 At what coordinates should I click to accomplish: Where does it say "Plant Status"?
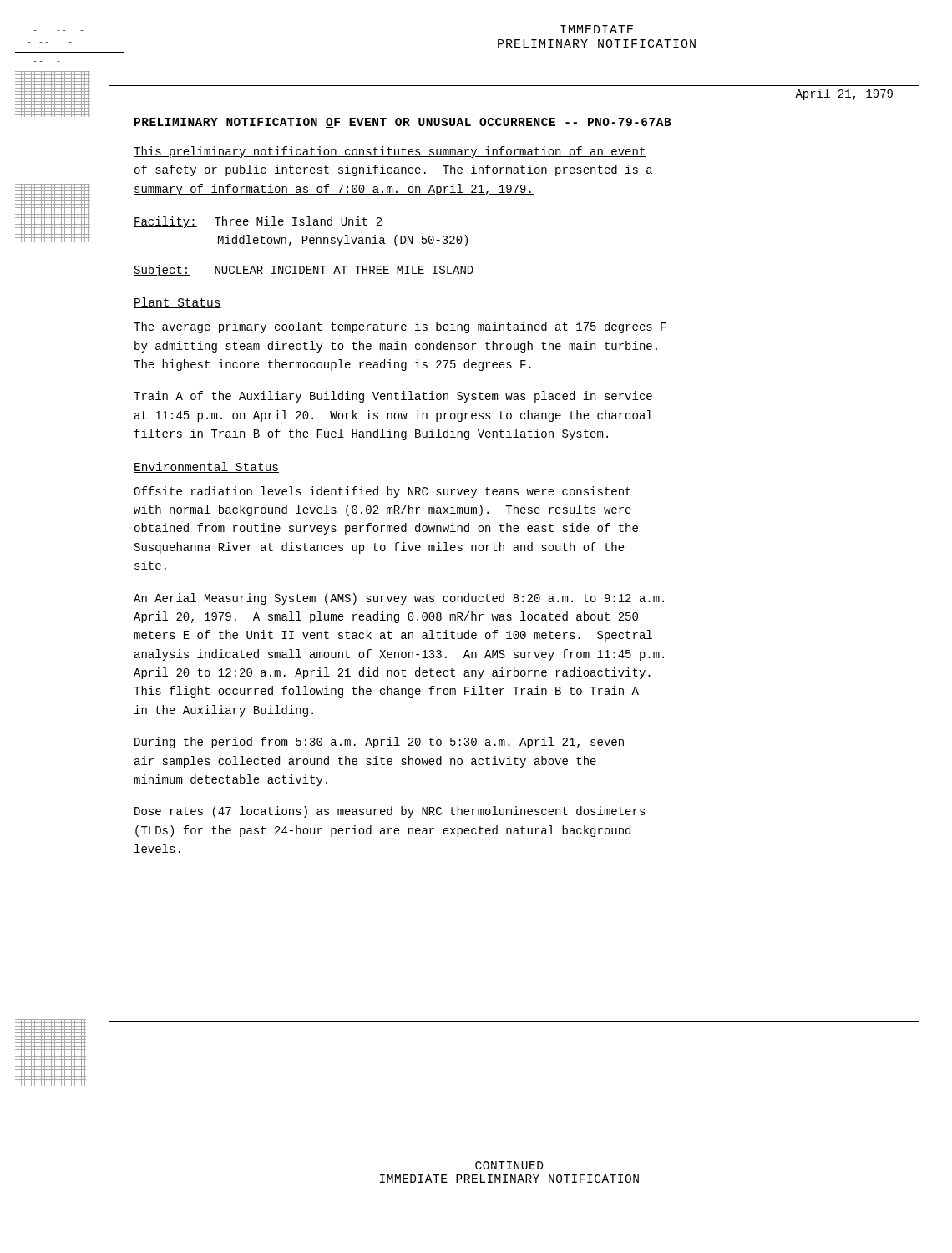tap(177, 303)
